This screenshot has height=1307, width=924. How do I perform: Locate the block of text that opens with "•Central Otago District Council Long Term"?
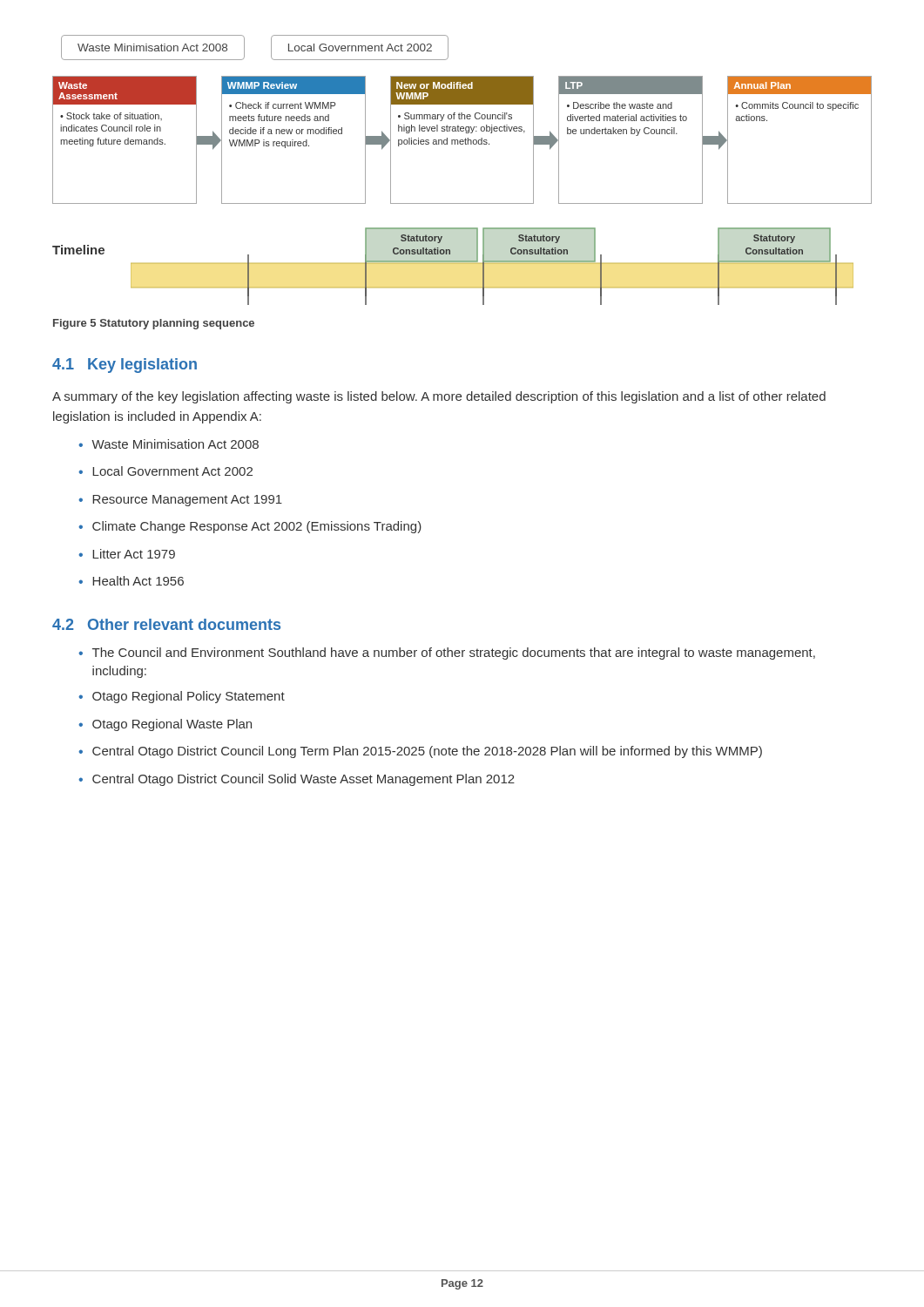coord(475,752)
